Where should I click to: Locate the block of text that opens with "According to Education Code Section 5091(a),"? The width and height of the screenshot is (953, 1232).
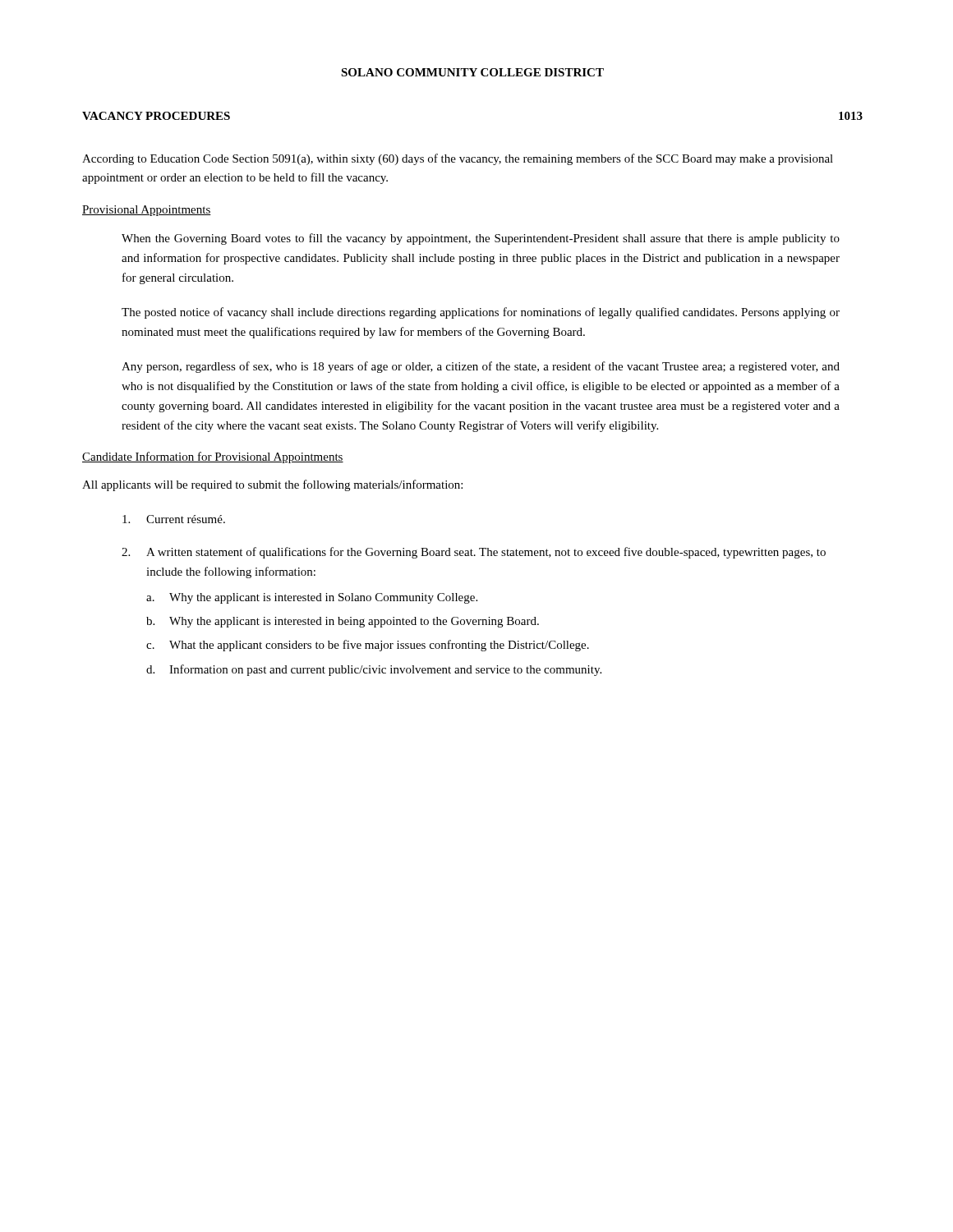coord(458,168)
